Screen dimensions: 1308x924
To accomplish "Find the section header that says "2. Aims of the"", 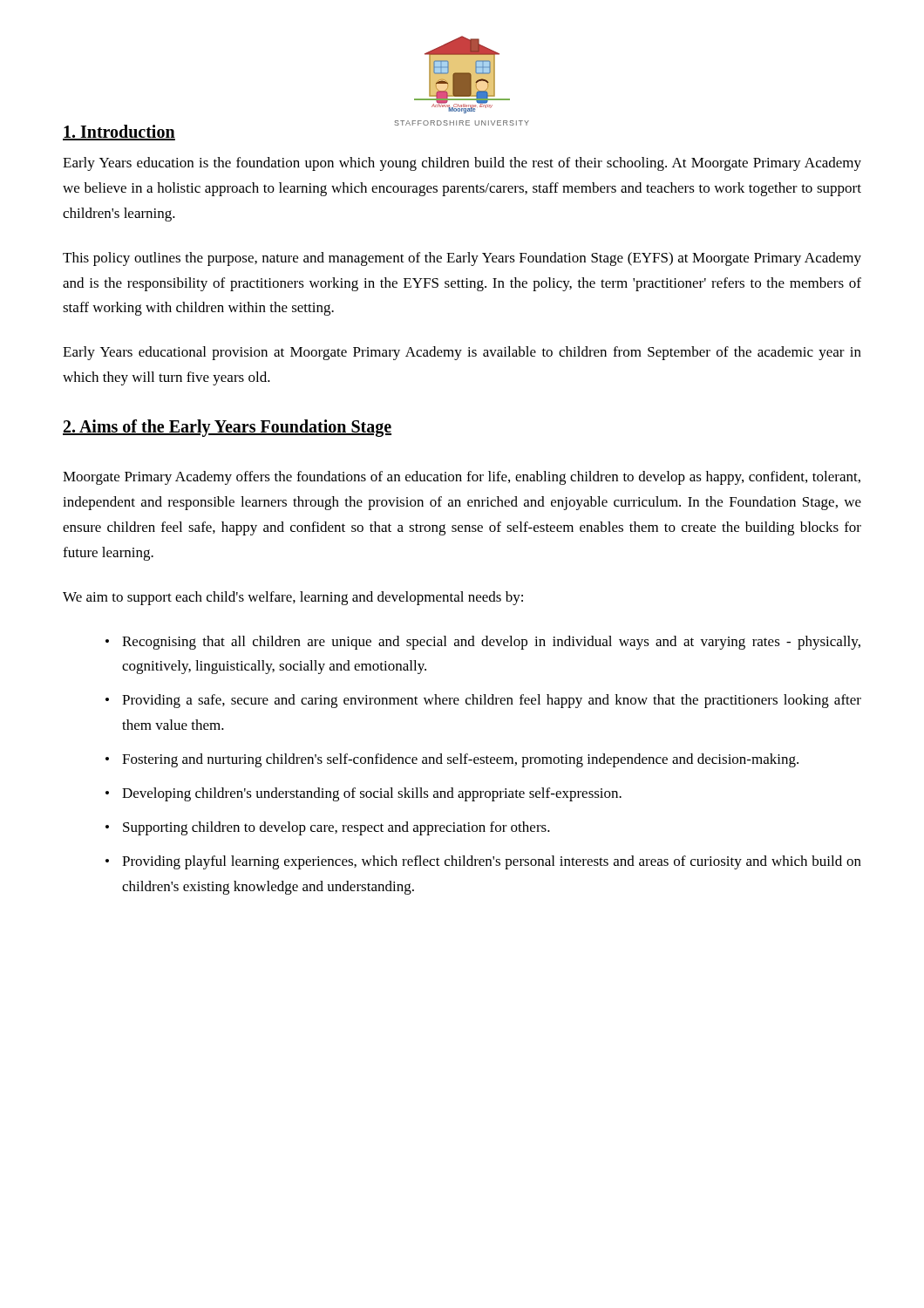I will click(227, 427).
